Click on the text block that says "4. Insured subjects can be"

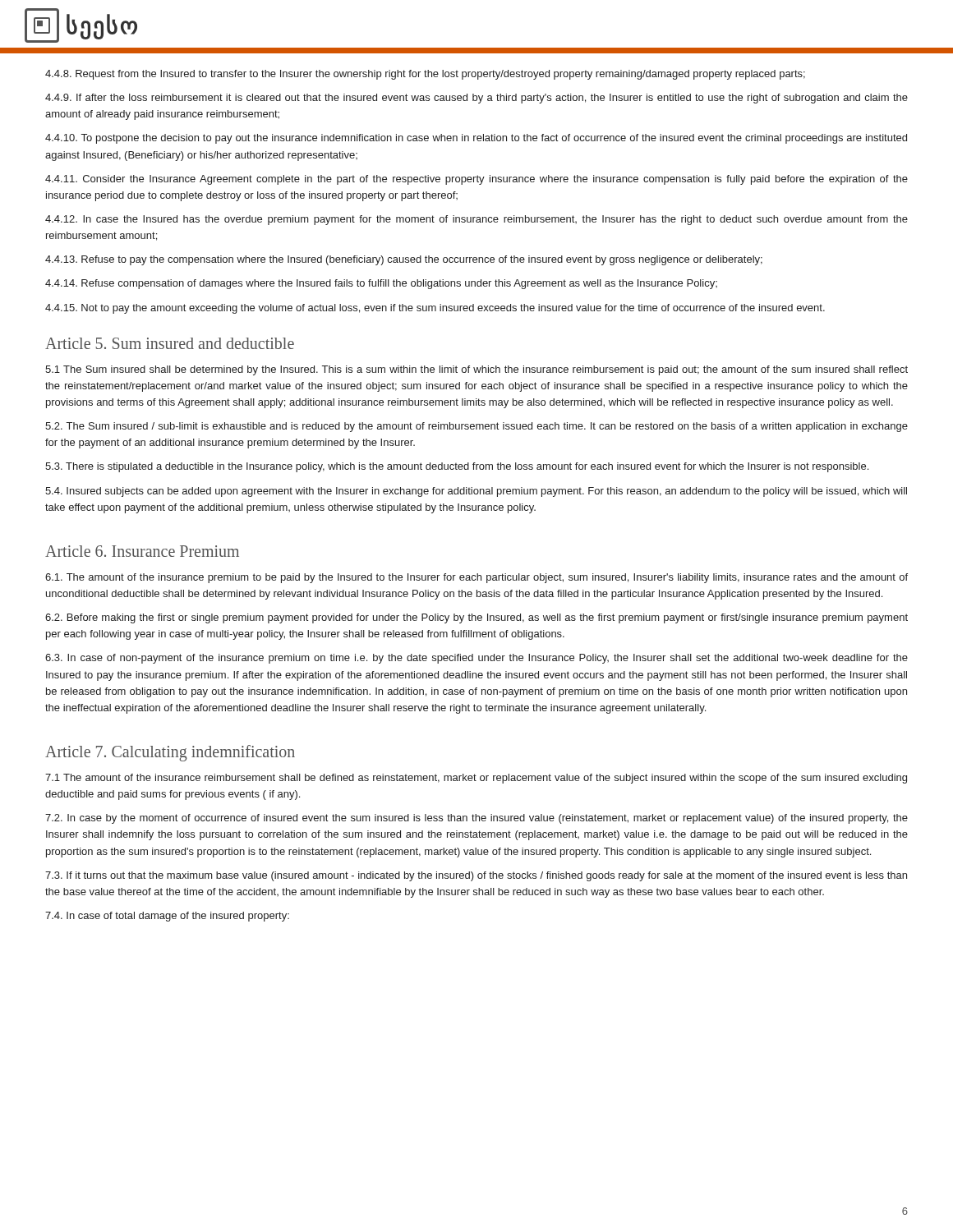476,499
